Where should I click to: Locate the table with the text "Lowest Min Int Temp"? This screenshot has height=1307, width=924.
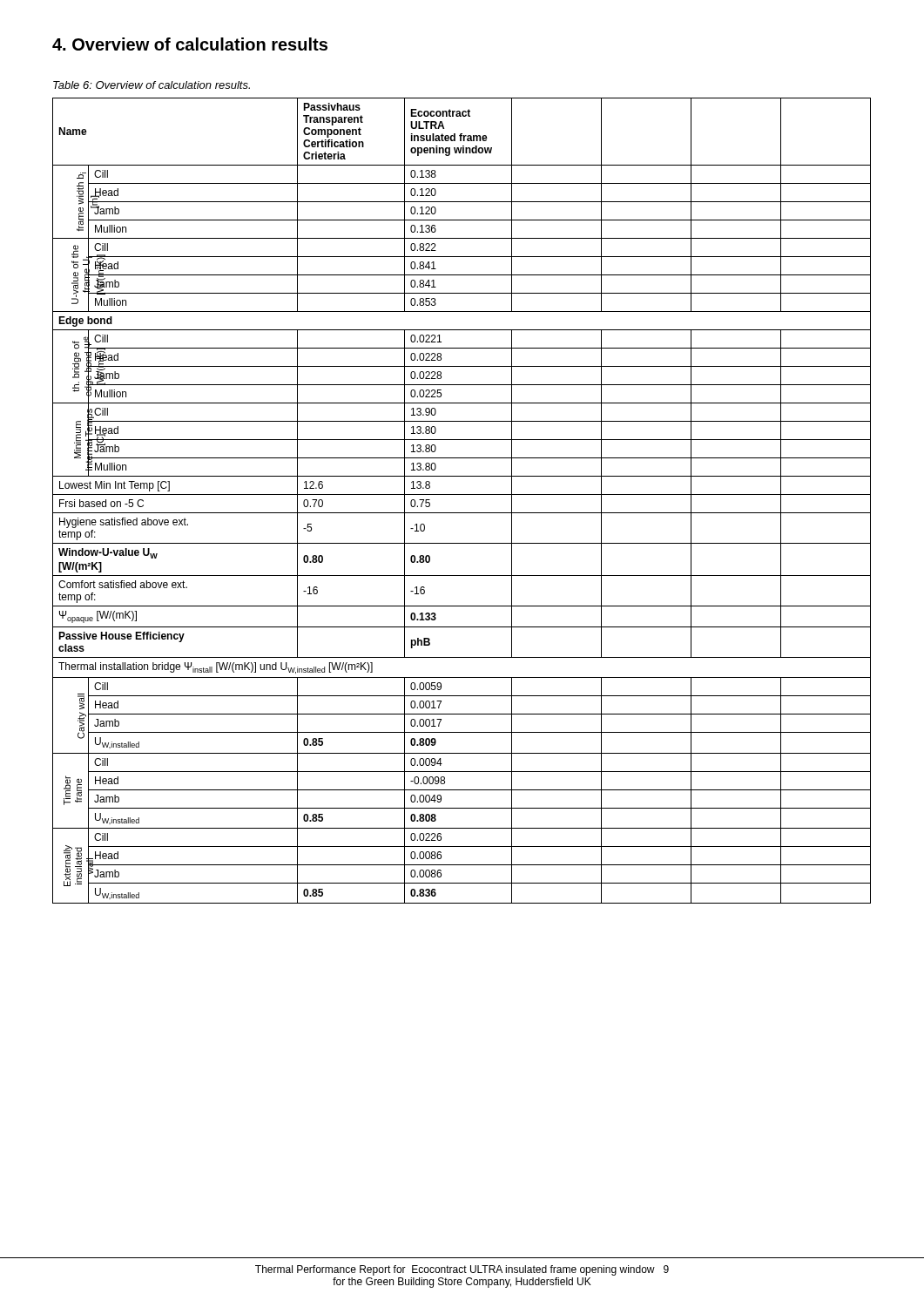tap(462, 501)
